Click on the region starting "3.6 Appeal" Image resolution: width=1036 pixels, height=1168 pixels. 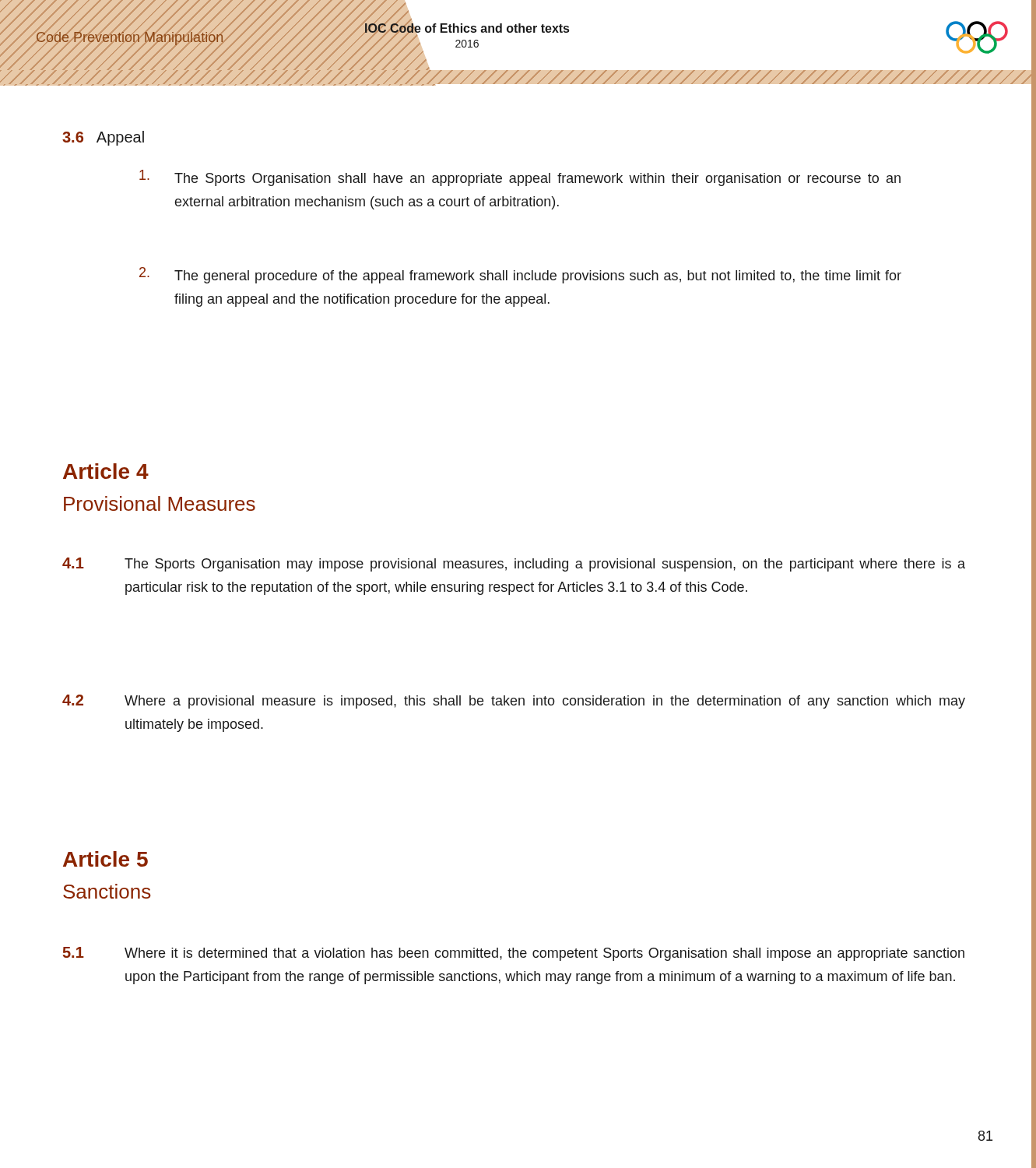point(104,137)
